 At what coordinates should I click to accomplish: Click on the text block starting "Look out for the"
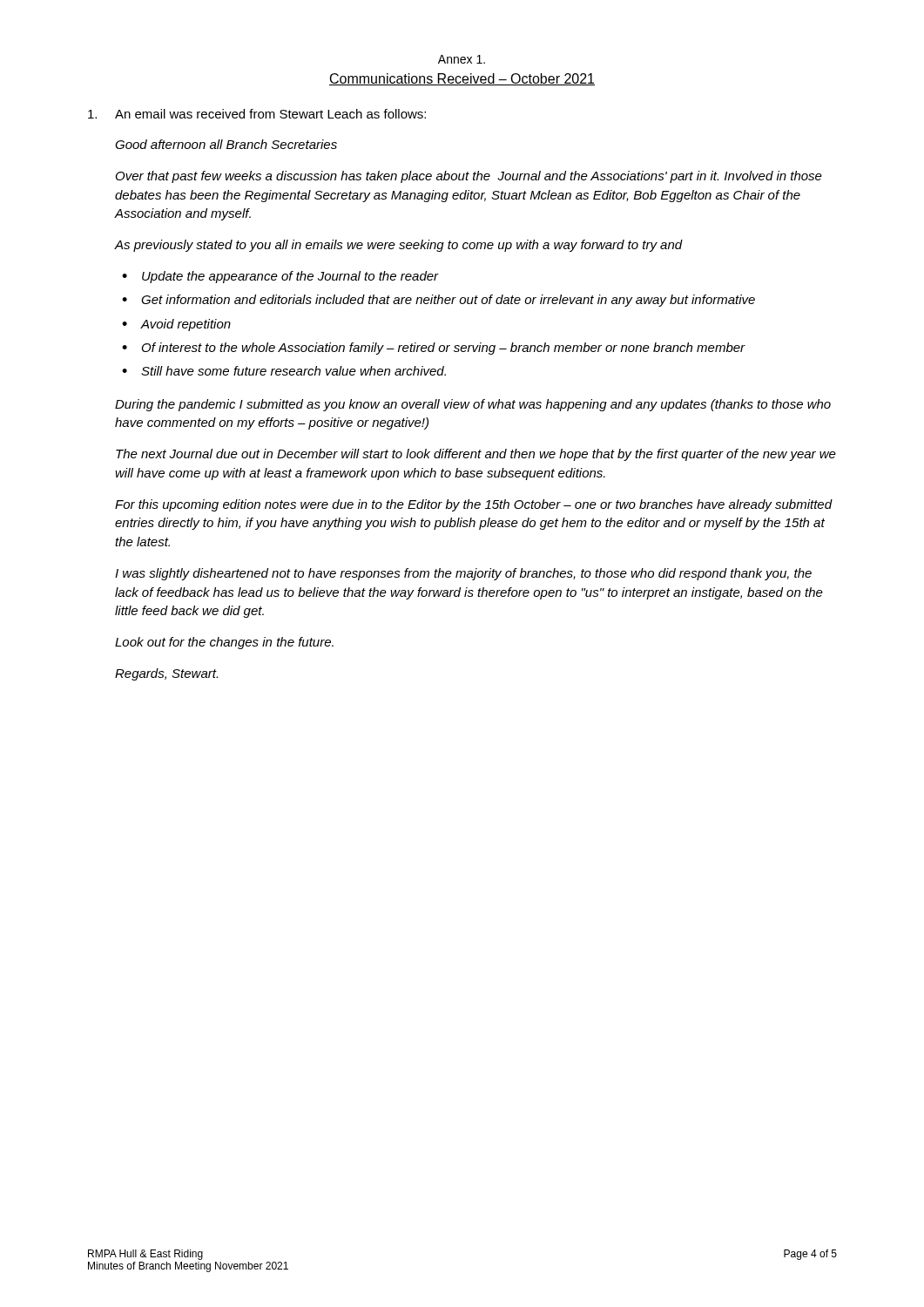coord(225,642)
